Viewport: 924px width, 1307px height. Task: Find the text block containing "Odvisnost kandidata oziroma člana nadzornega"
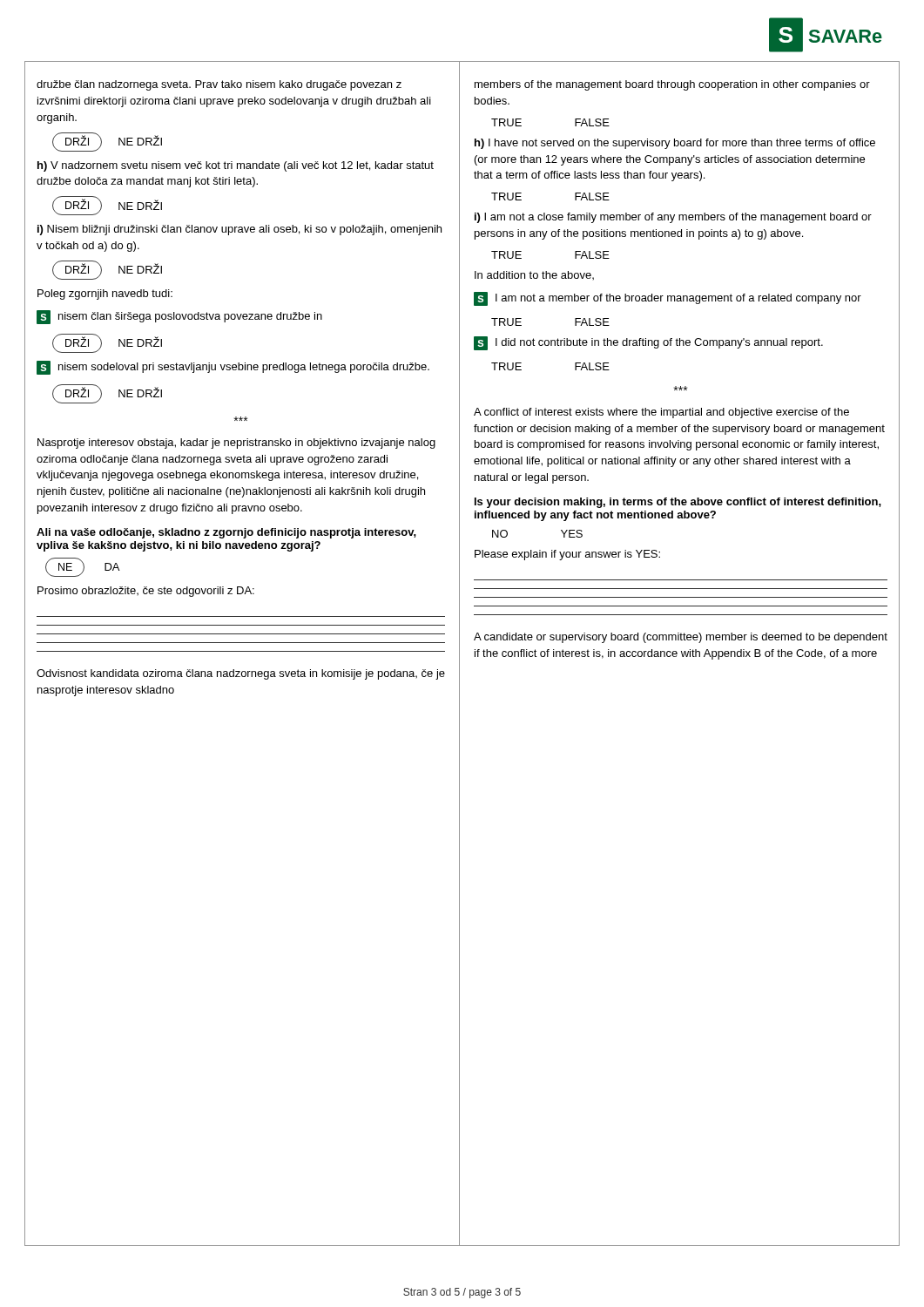[241, 681]
